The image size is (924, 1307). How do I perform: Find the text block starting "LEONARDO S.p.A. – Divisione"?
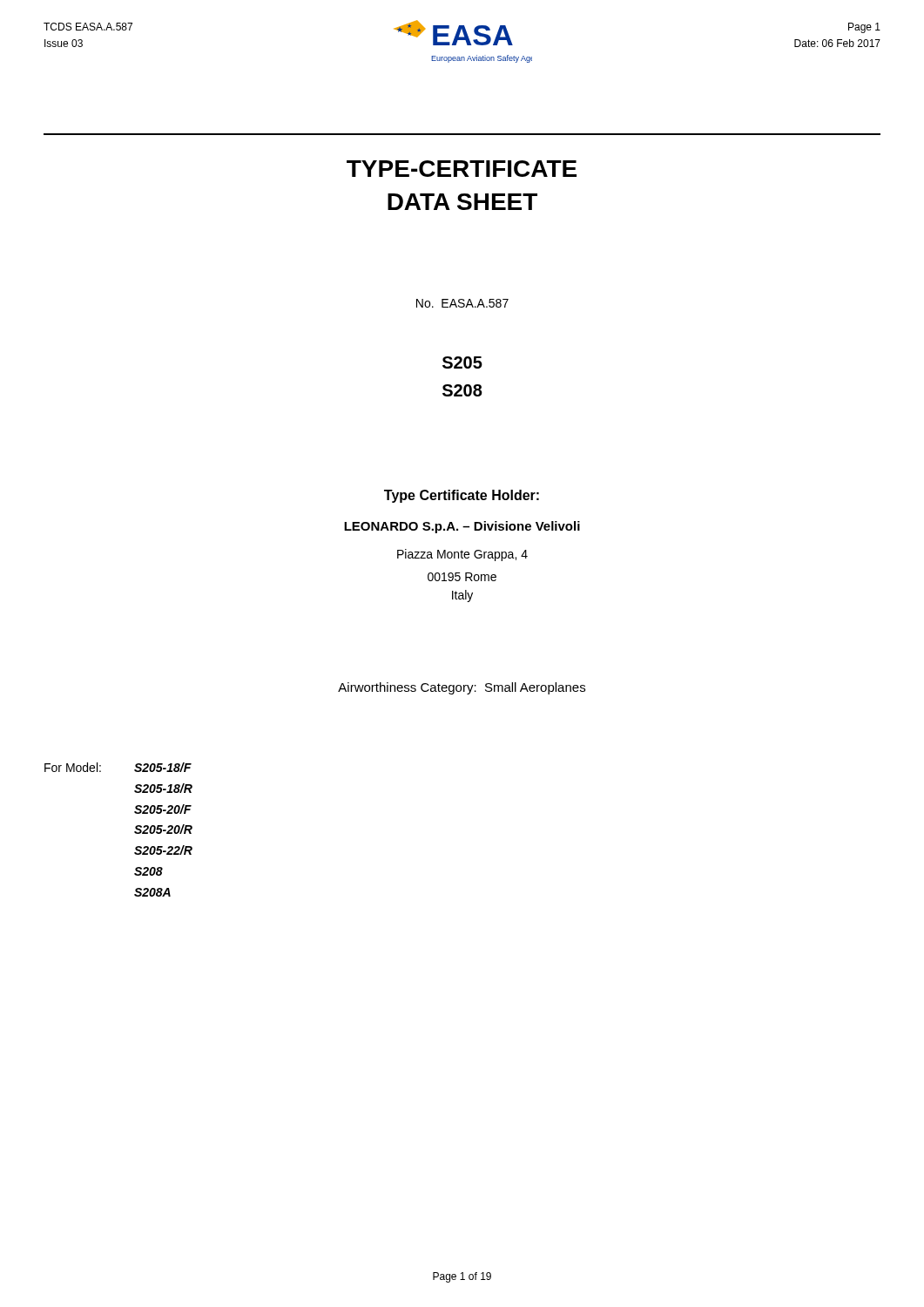(x=462, y=526)
